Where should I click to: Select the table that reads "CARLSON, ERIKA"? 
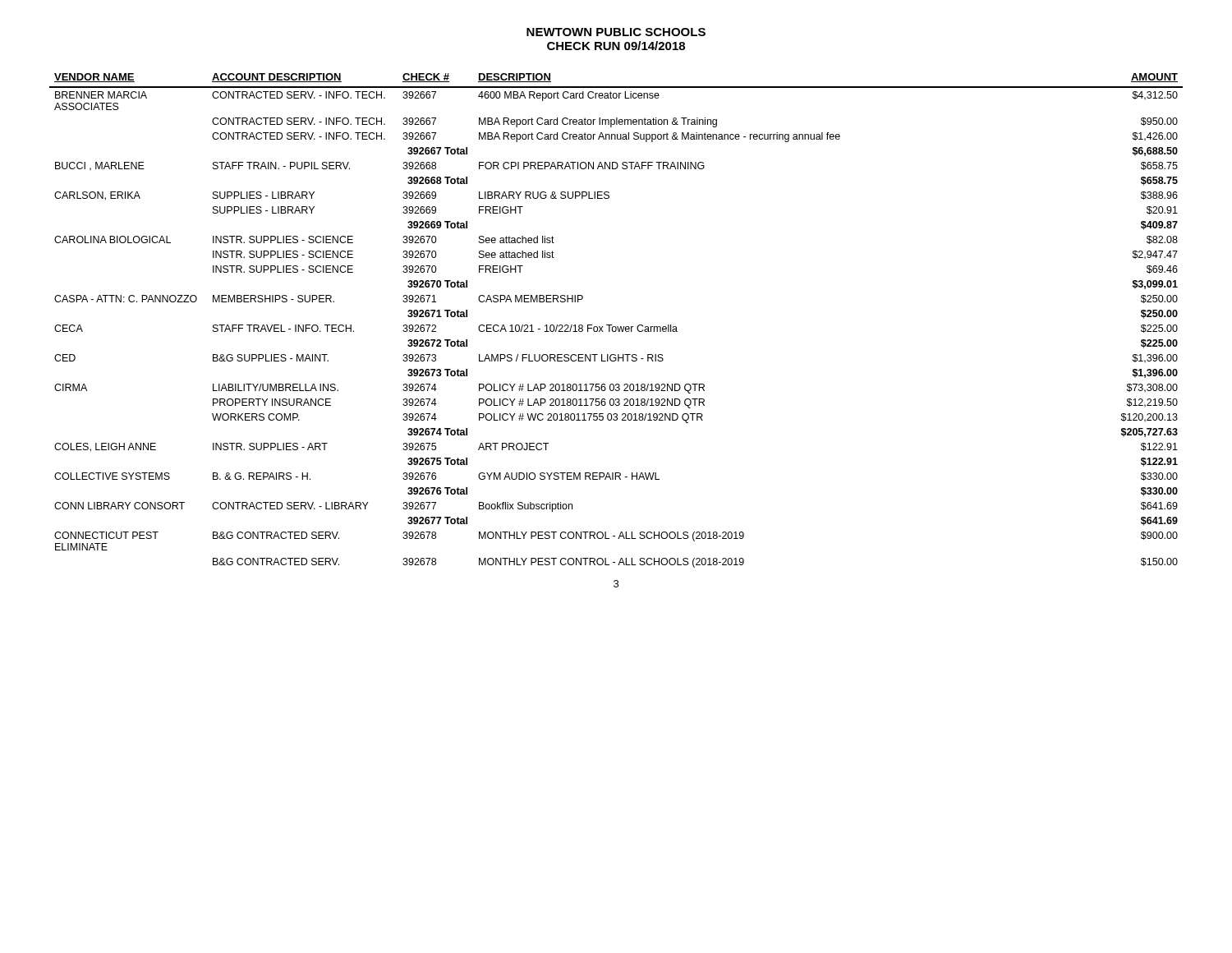click(616, 318)
